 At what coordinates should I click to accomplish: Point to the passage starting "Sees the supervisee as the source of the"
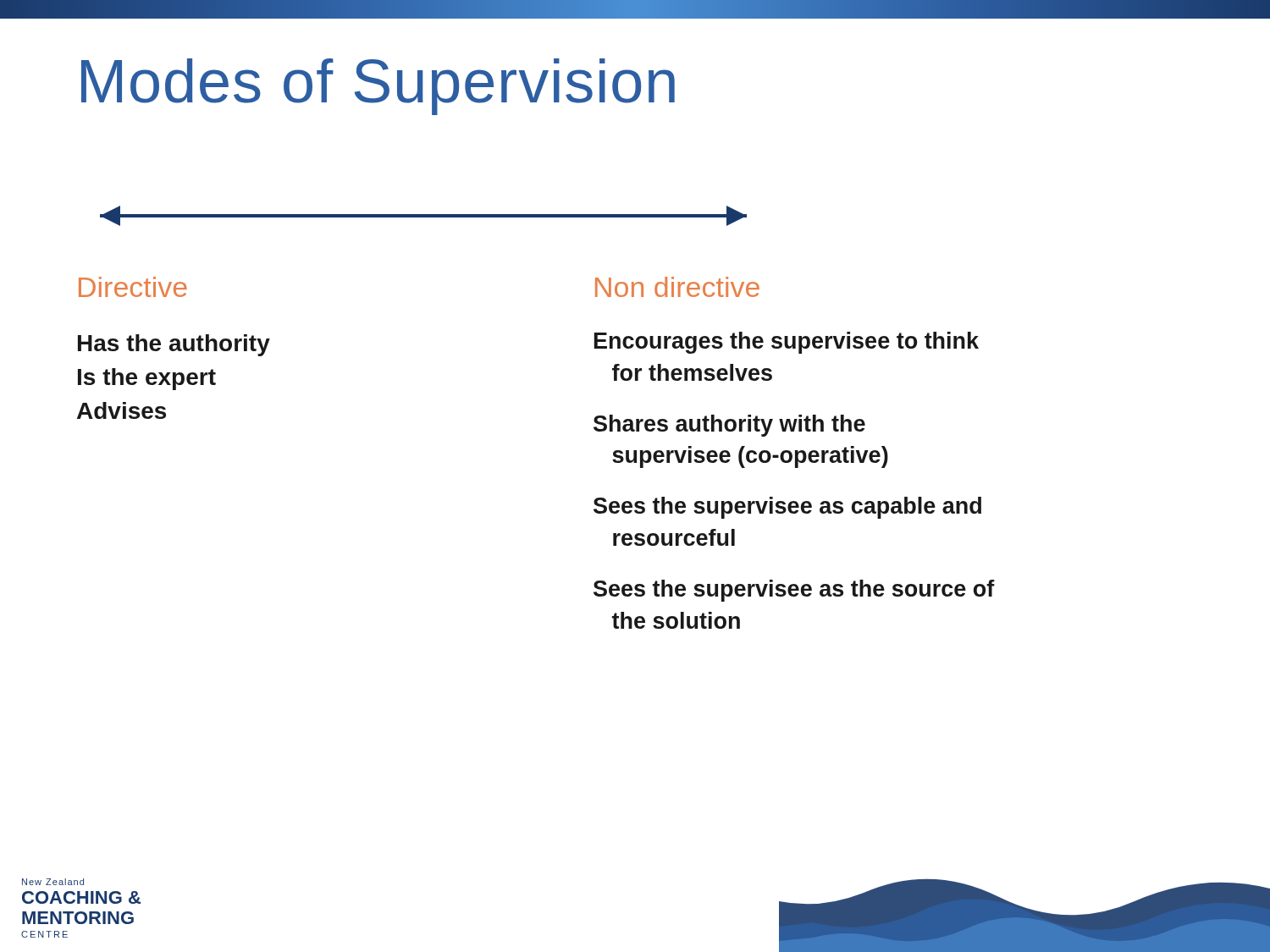[x=793, y=605]
